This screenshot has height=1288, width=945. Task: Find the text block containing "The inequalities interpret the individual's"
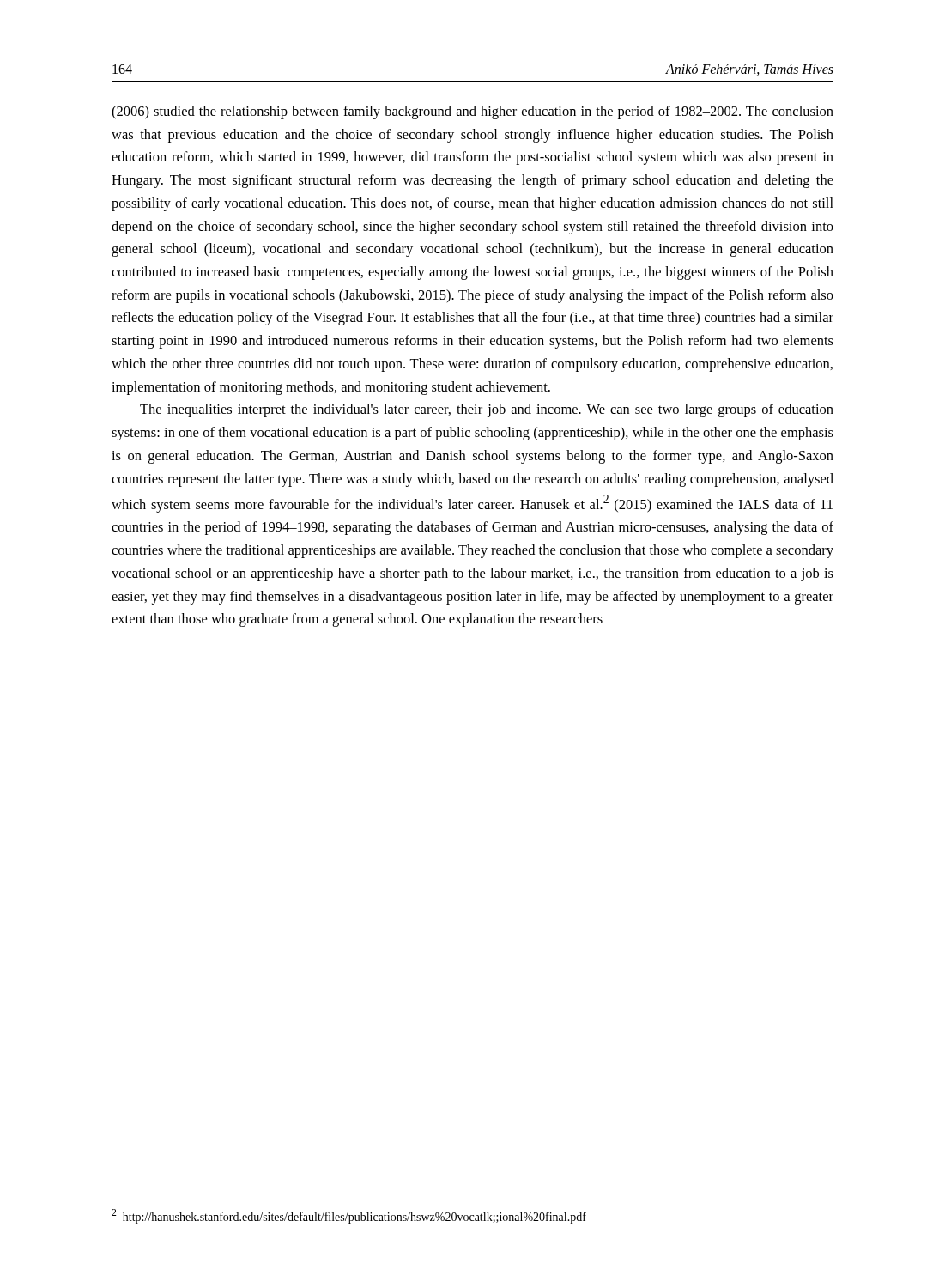472,515
